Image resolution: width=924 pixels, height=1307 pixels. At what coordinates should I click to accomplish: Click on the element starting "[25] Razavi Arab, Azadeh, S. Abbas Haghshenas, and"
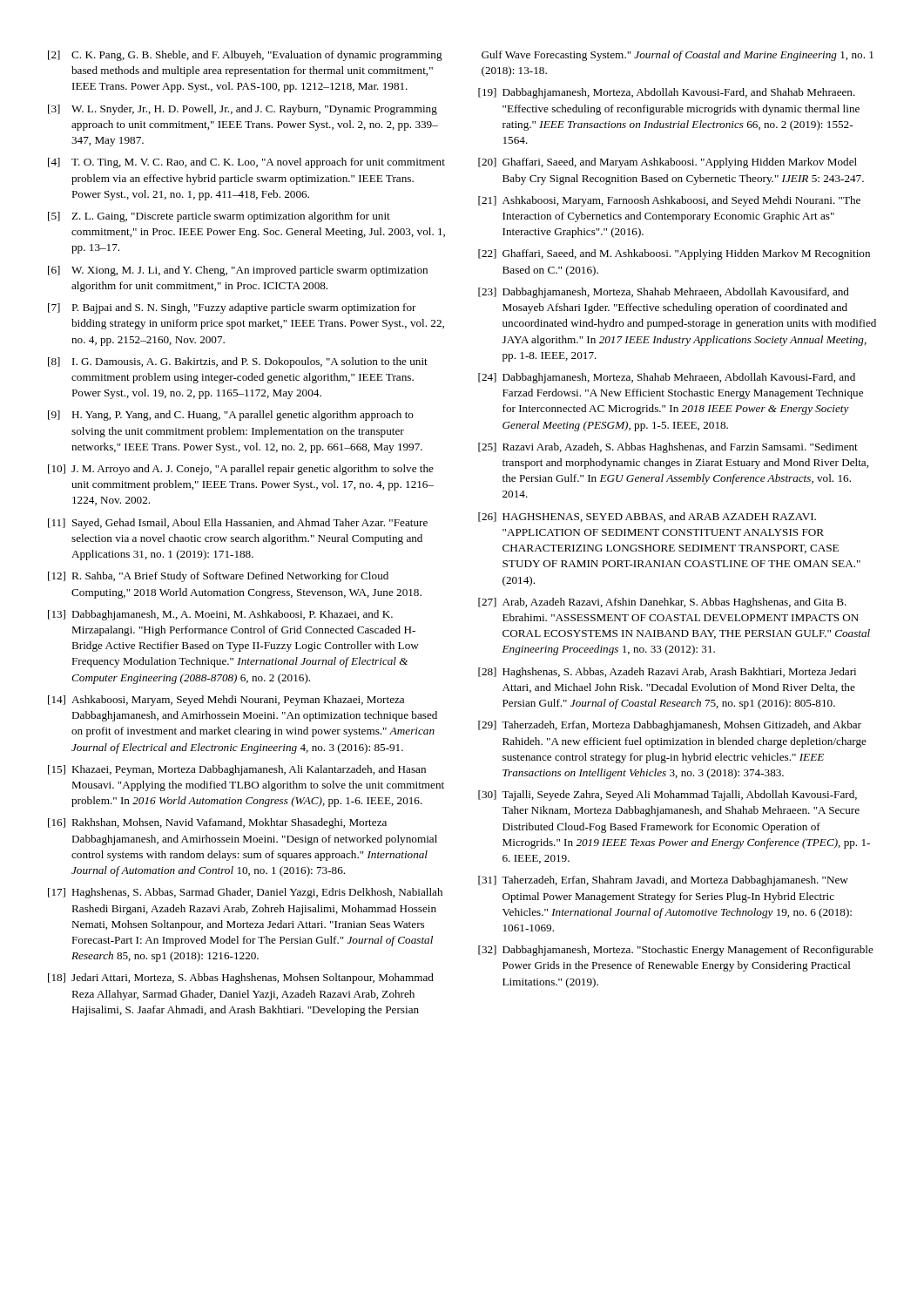(x=677, y=471)
